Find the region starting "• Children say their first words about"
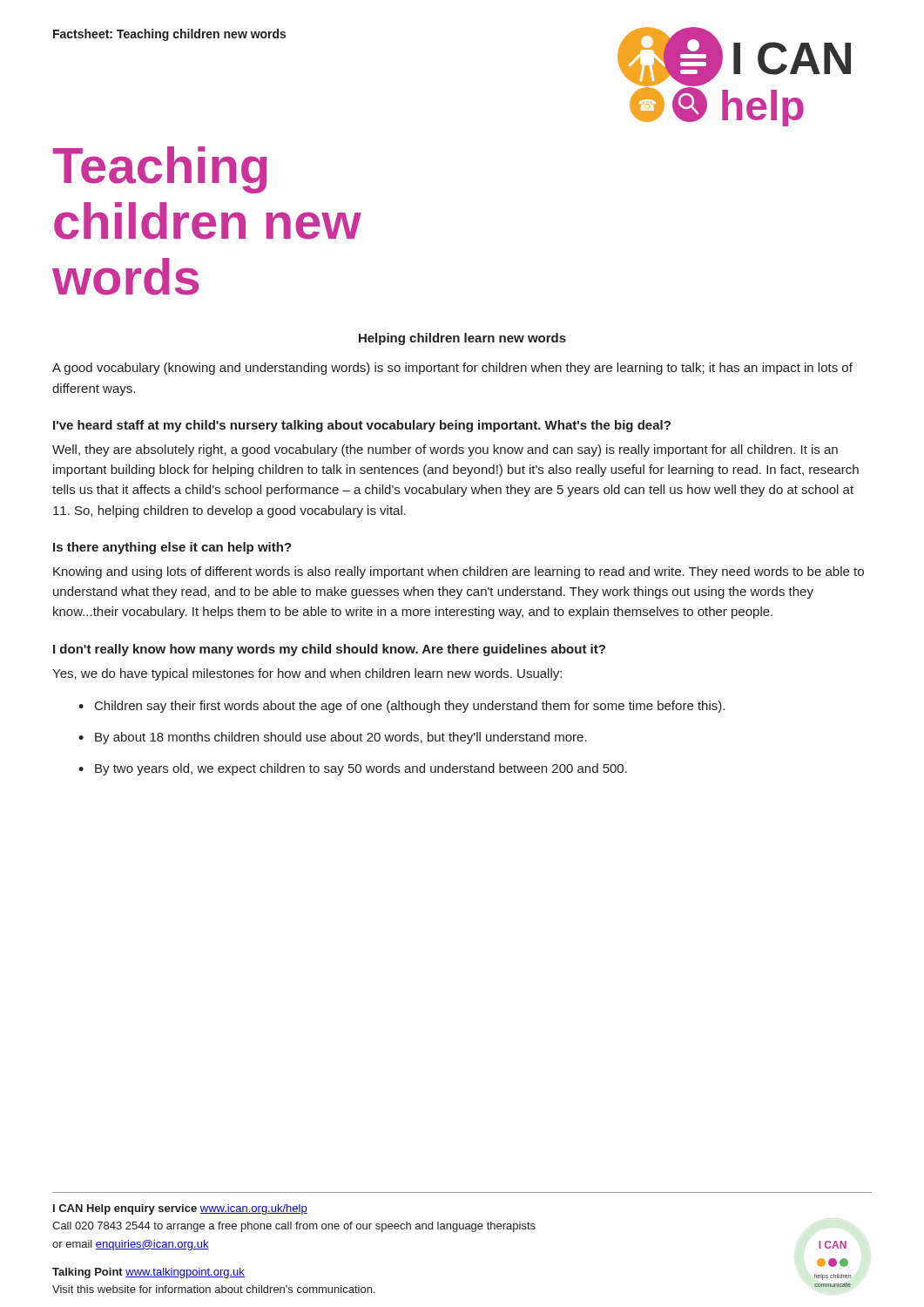Image resolution: width=924 pixels, height=1307 pixels. click(x=402, y=707)
